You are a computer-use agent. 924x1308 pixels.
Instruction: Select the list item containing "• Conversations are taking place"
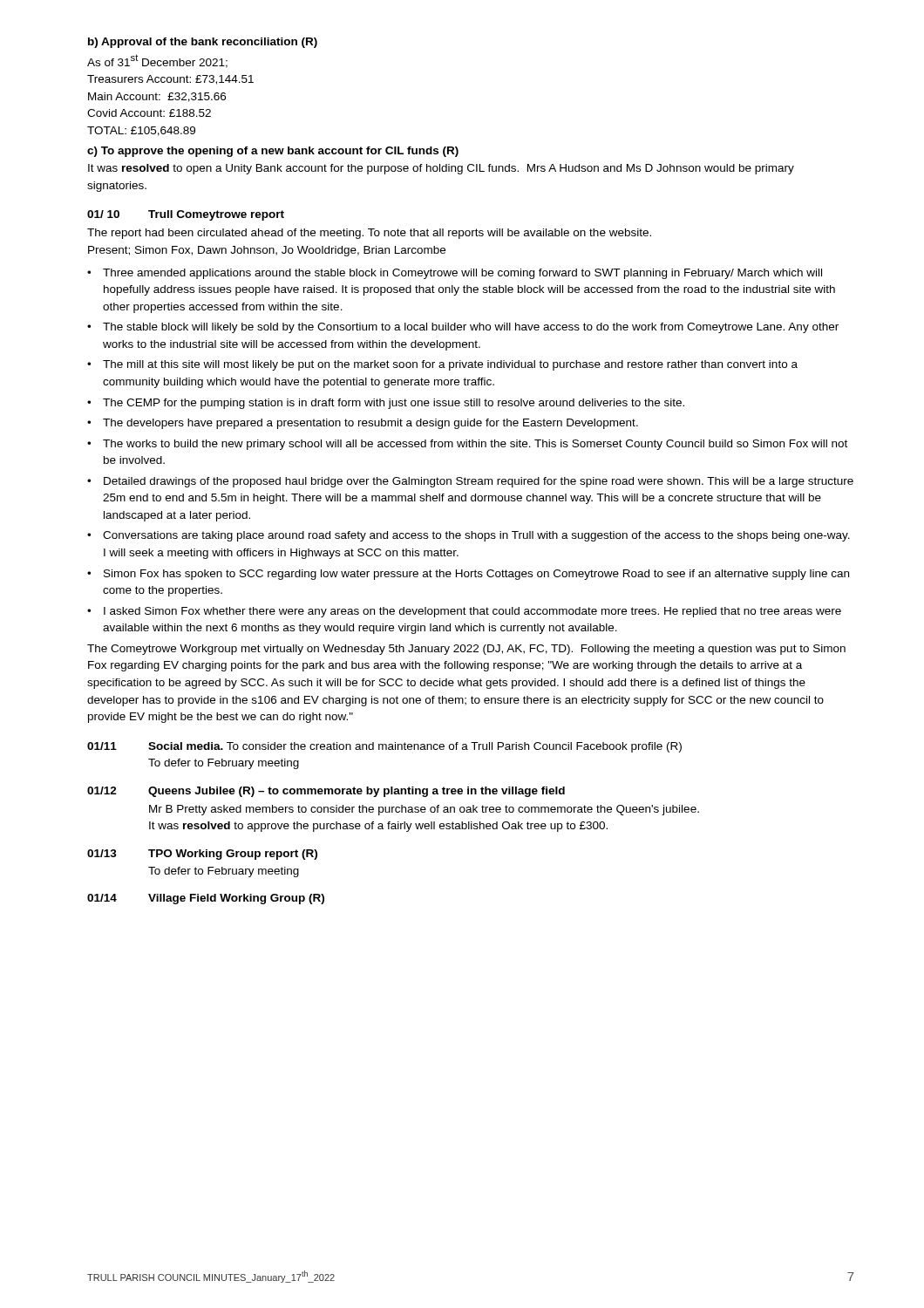[x=471, y=544]
